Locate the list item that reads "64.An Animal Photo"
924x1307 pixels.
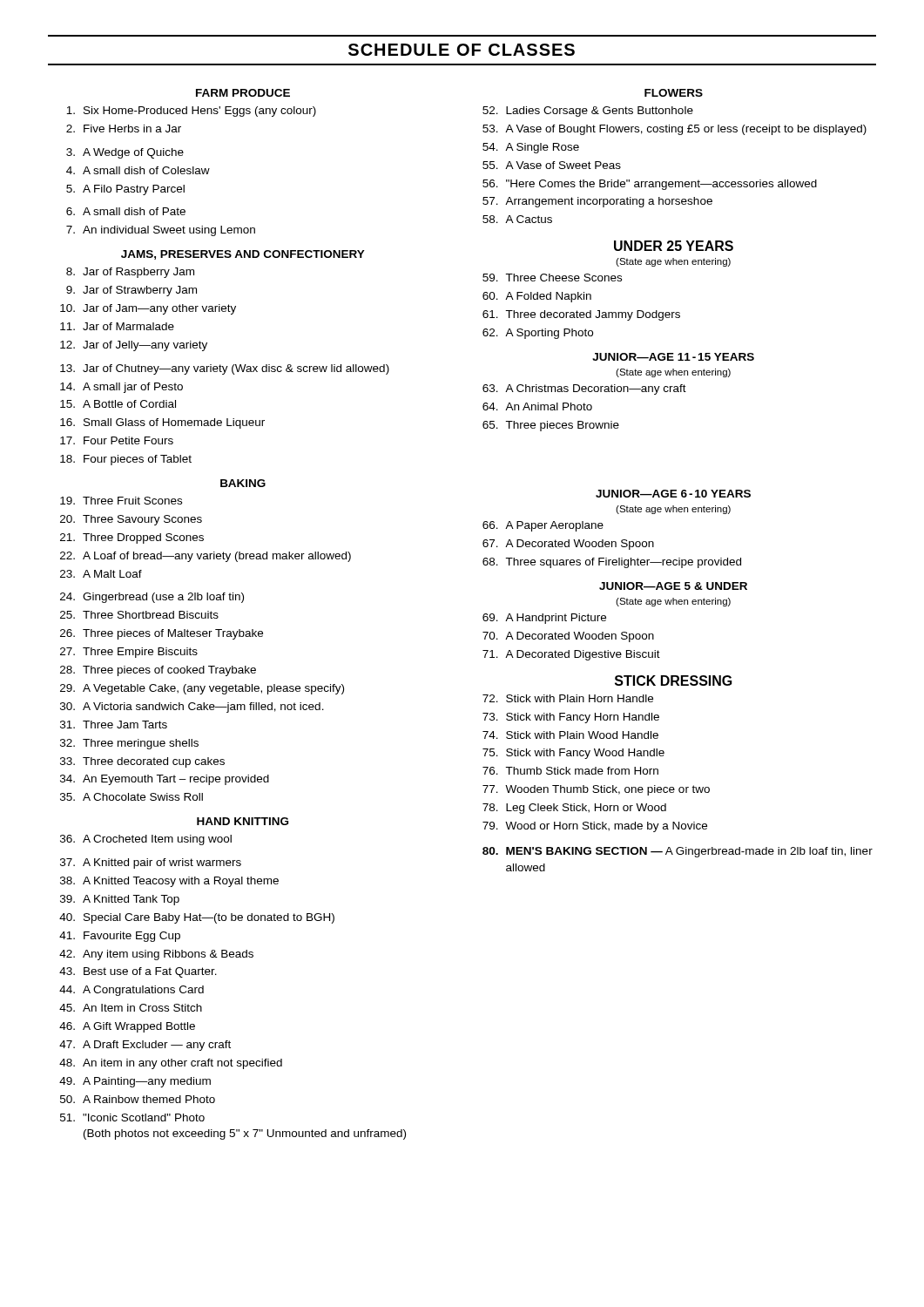pos(537,406)
